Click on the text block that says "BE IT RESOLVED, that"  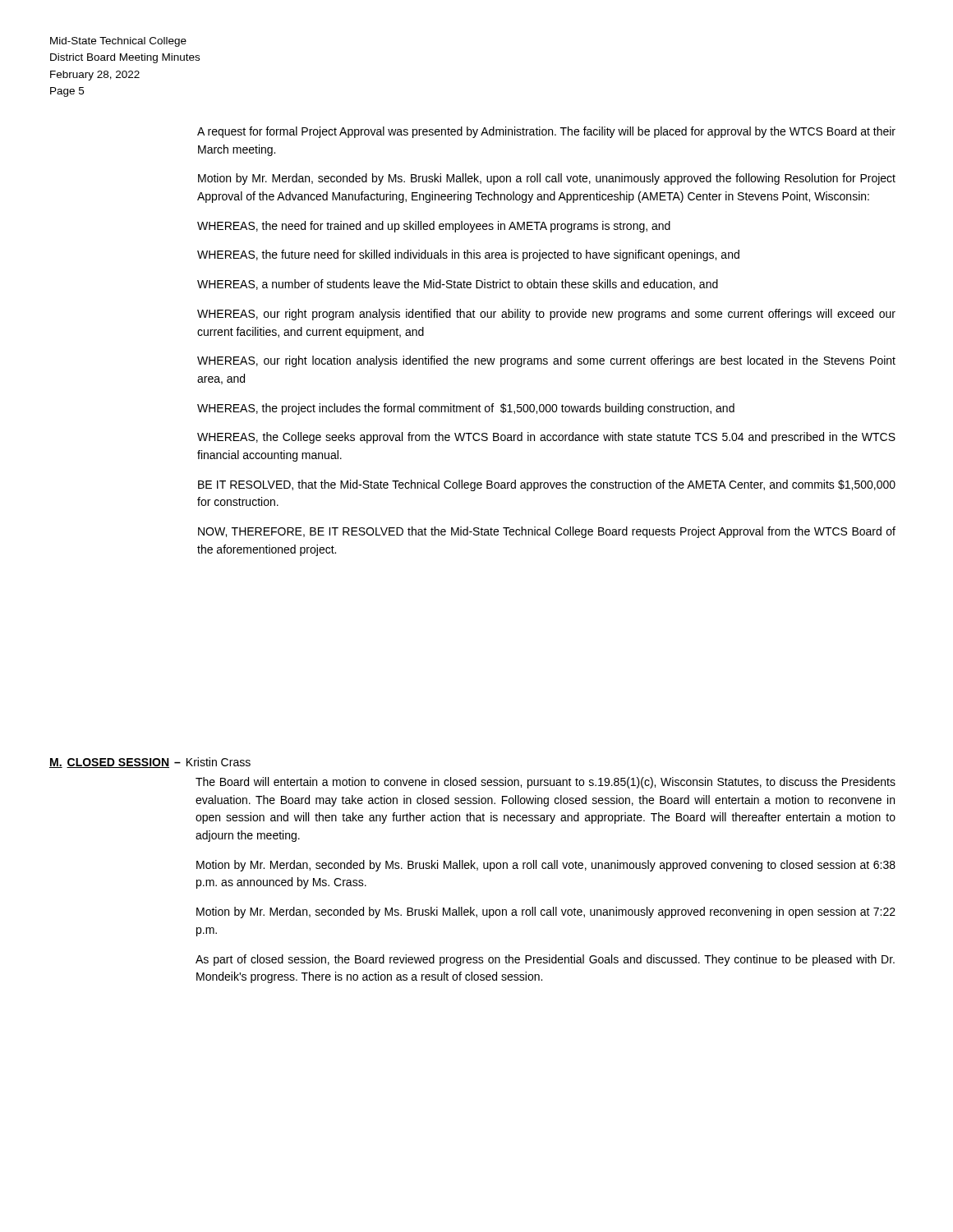546,493
